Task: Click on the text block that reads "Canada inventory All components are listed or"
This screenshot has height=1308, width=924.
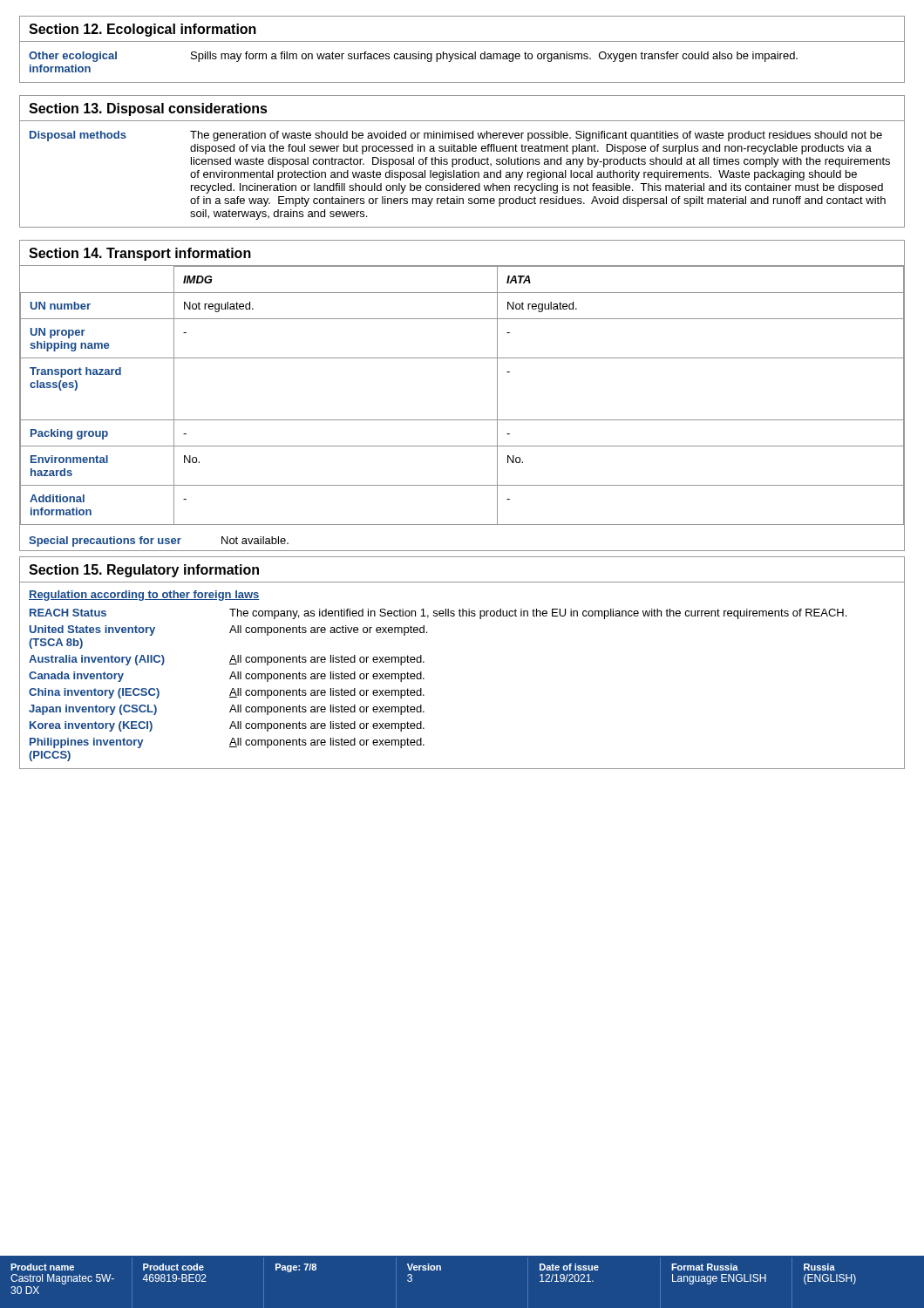Action: pyautogui.click(x=227, y=677)
